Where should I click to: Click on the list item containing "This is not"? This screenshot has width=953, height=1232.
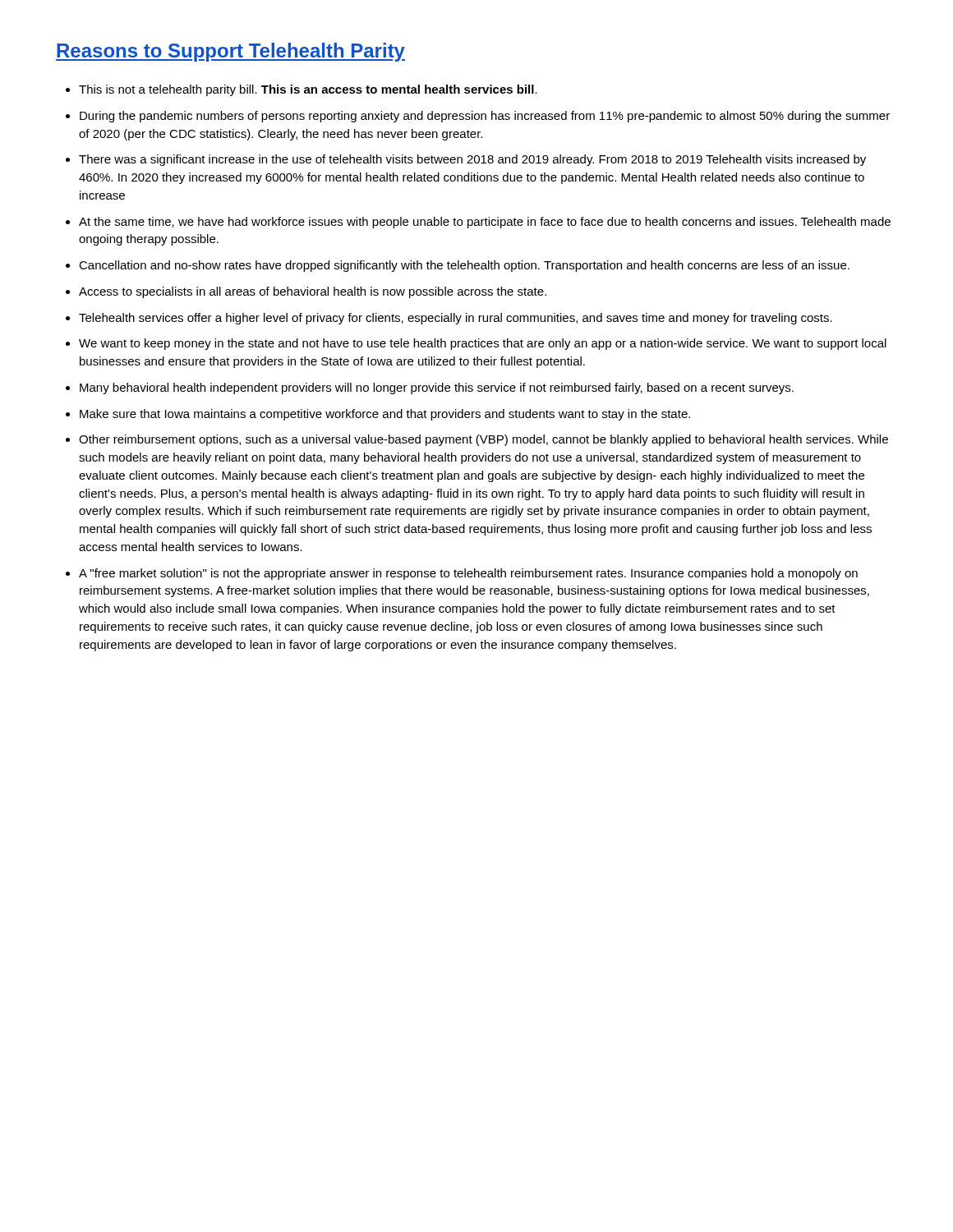(308, 89)
